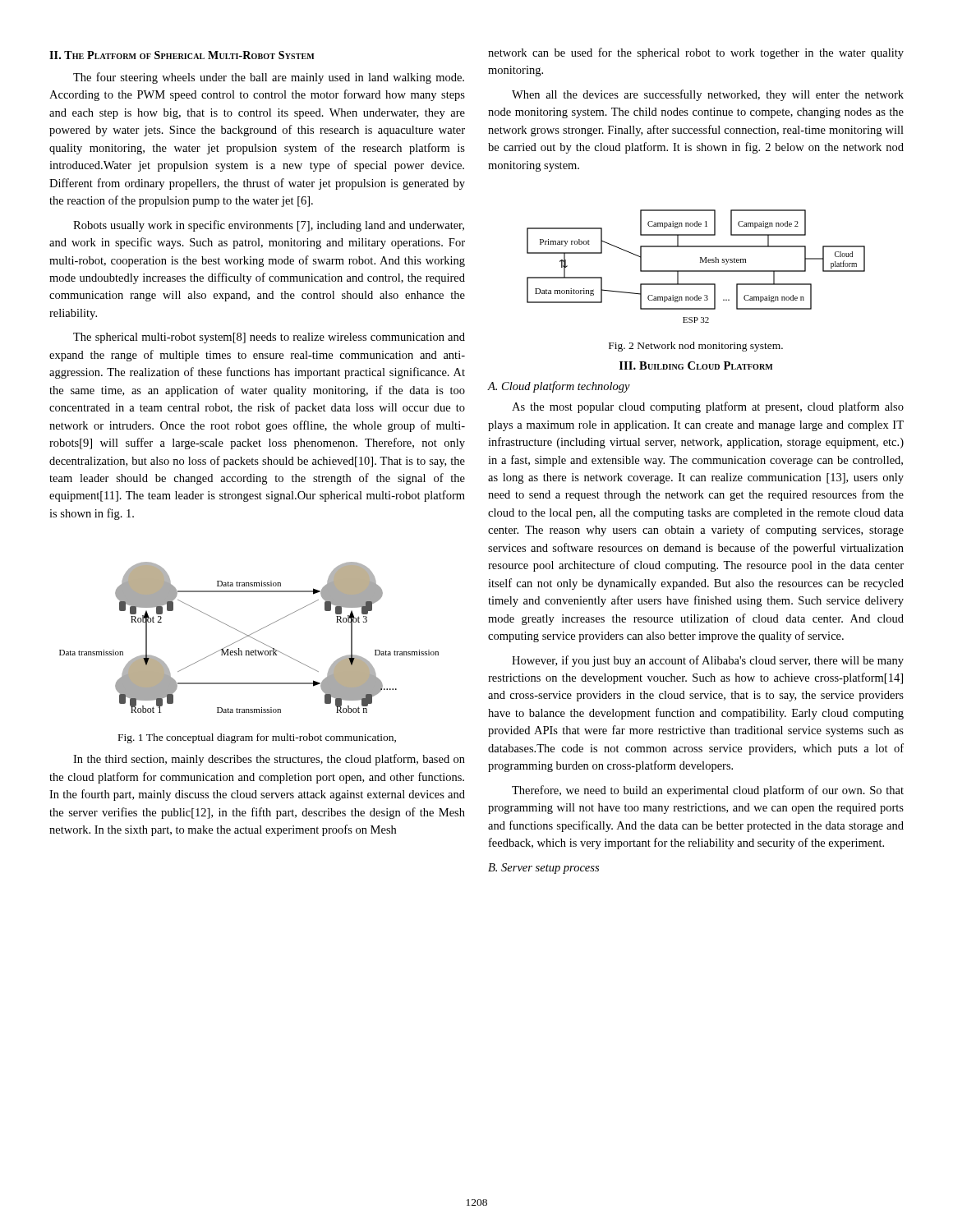Image resolution: width=953 pixels, height=1232 pixels.
Task: Click the passage that begins "The four steering"
Action: click(257, 139)
